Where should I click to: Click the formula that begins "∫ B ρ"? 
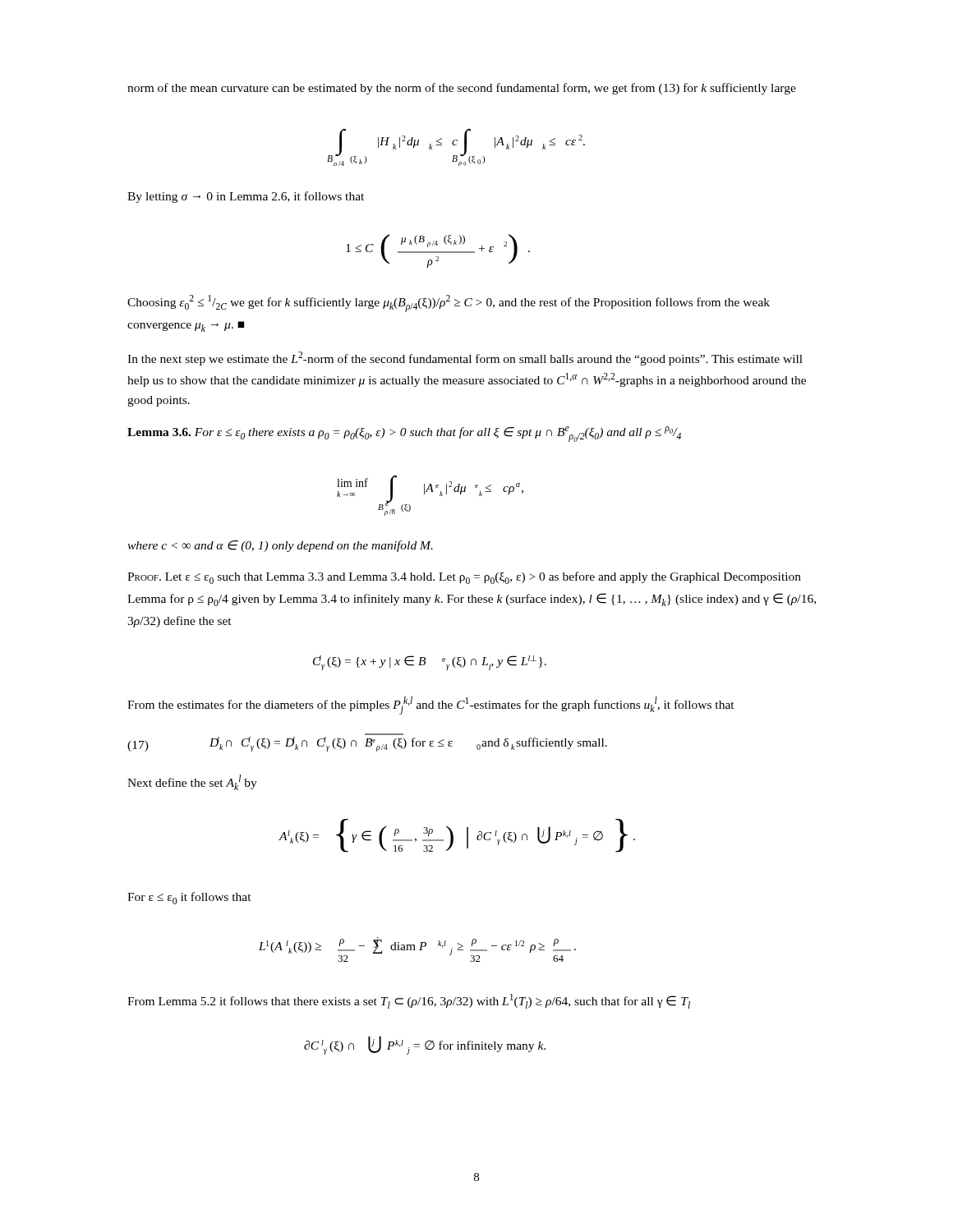[x=476, y=140]
